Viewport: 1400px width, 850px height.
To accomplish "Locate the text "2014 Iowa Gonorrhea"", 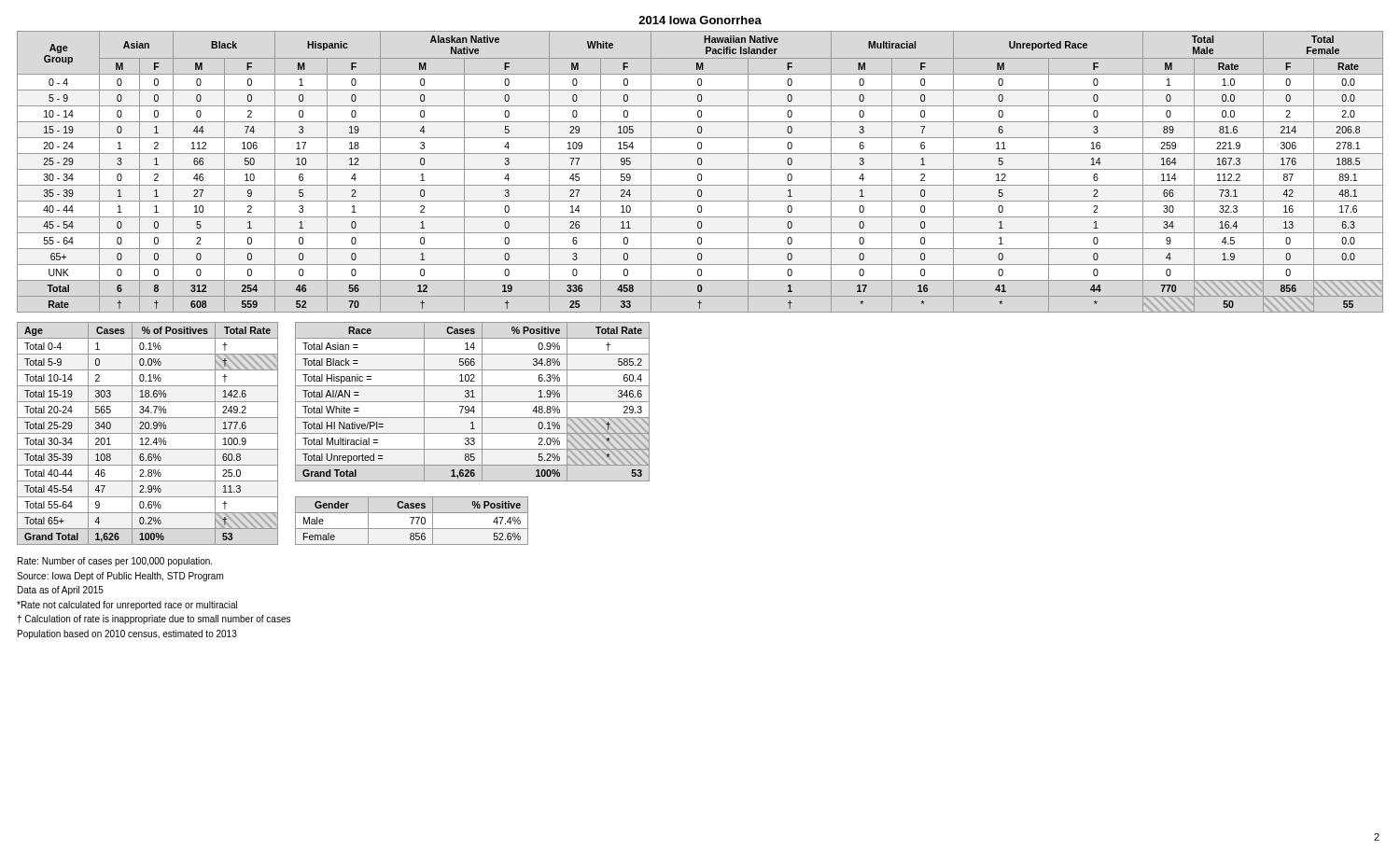I will (700, 20).
